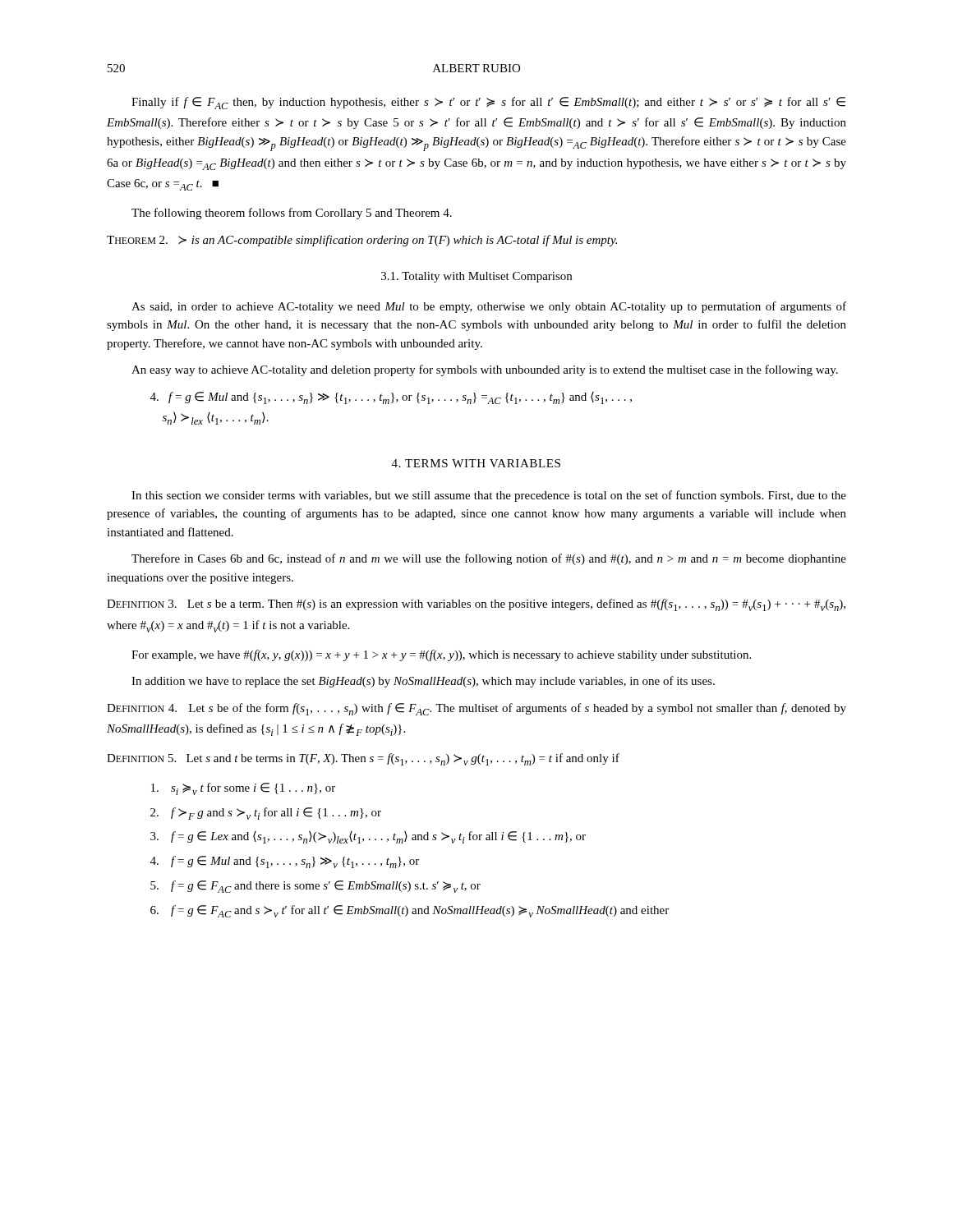The image size is (953, 1232).
Task: Locate the list item that reads "si ≽v t for some i"
Action: tap(243, 789)
